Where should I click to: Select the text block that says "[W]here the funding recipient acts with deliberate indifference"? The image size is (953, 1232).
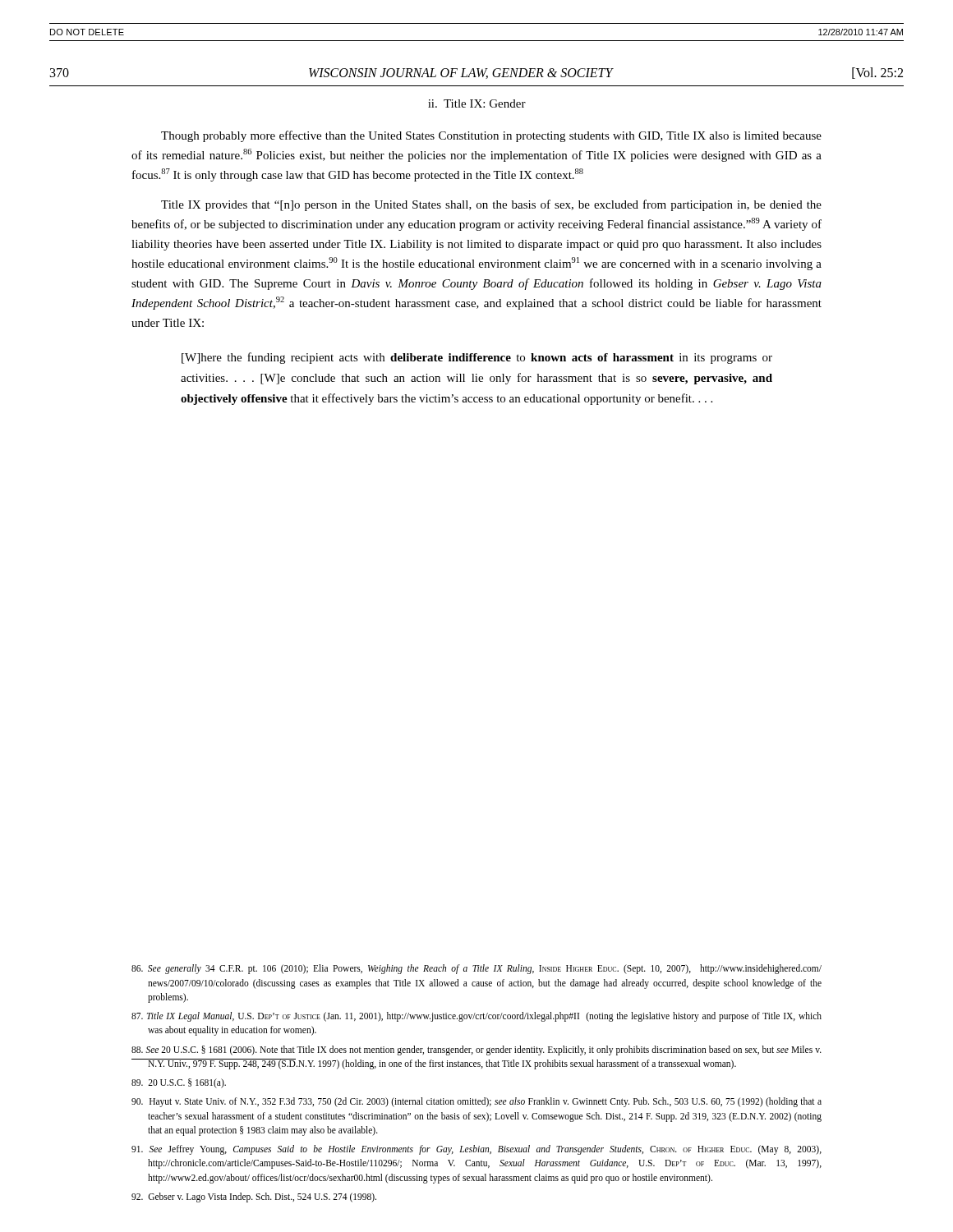pyautogui.click(x=476, y=378)
